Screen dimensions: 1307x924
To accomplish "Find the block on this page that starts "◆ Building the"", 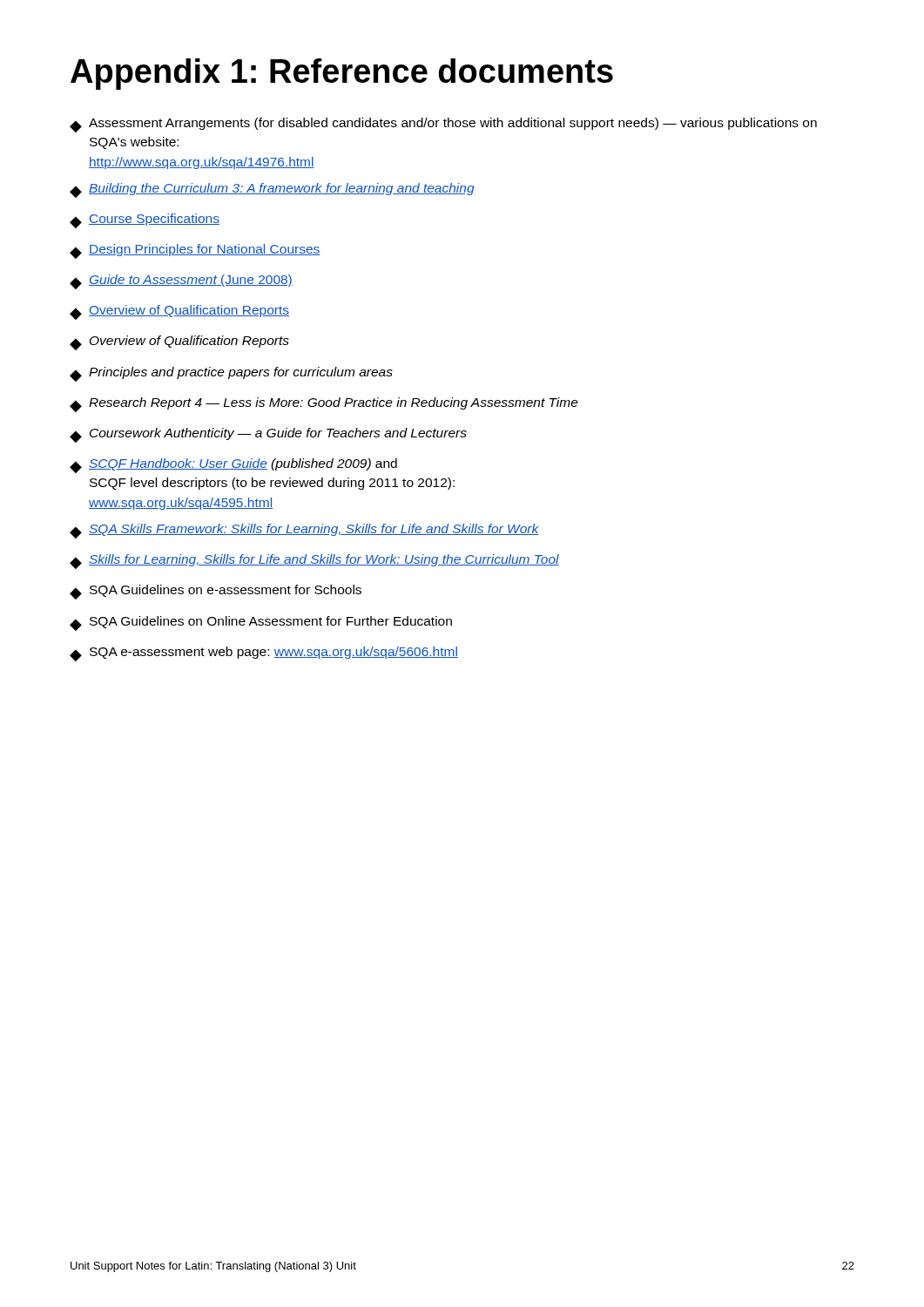I will click(x=462, y=190).
